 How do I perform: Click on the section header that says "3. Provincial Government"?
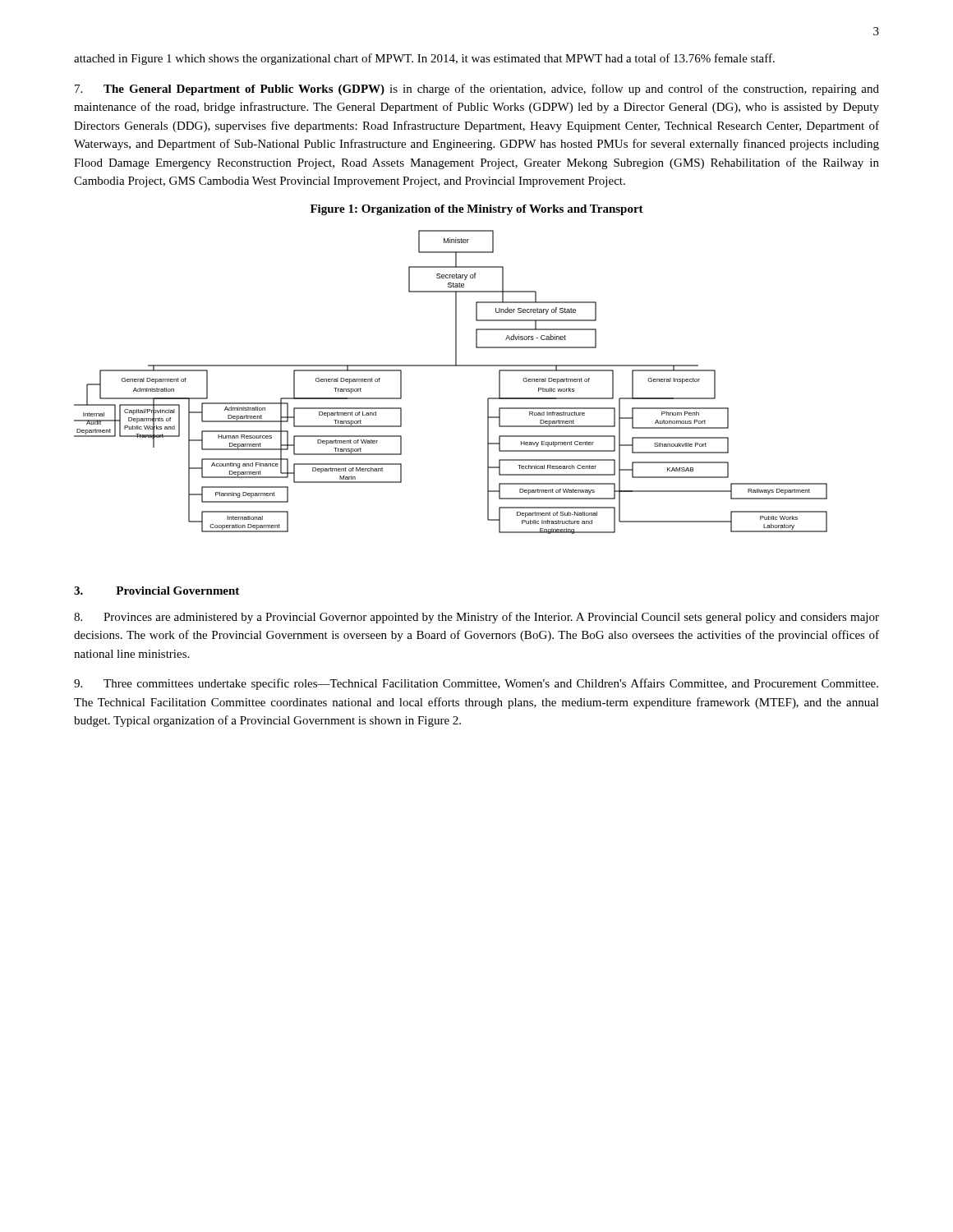pos(157,591)
